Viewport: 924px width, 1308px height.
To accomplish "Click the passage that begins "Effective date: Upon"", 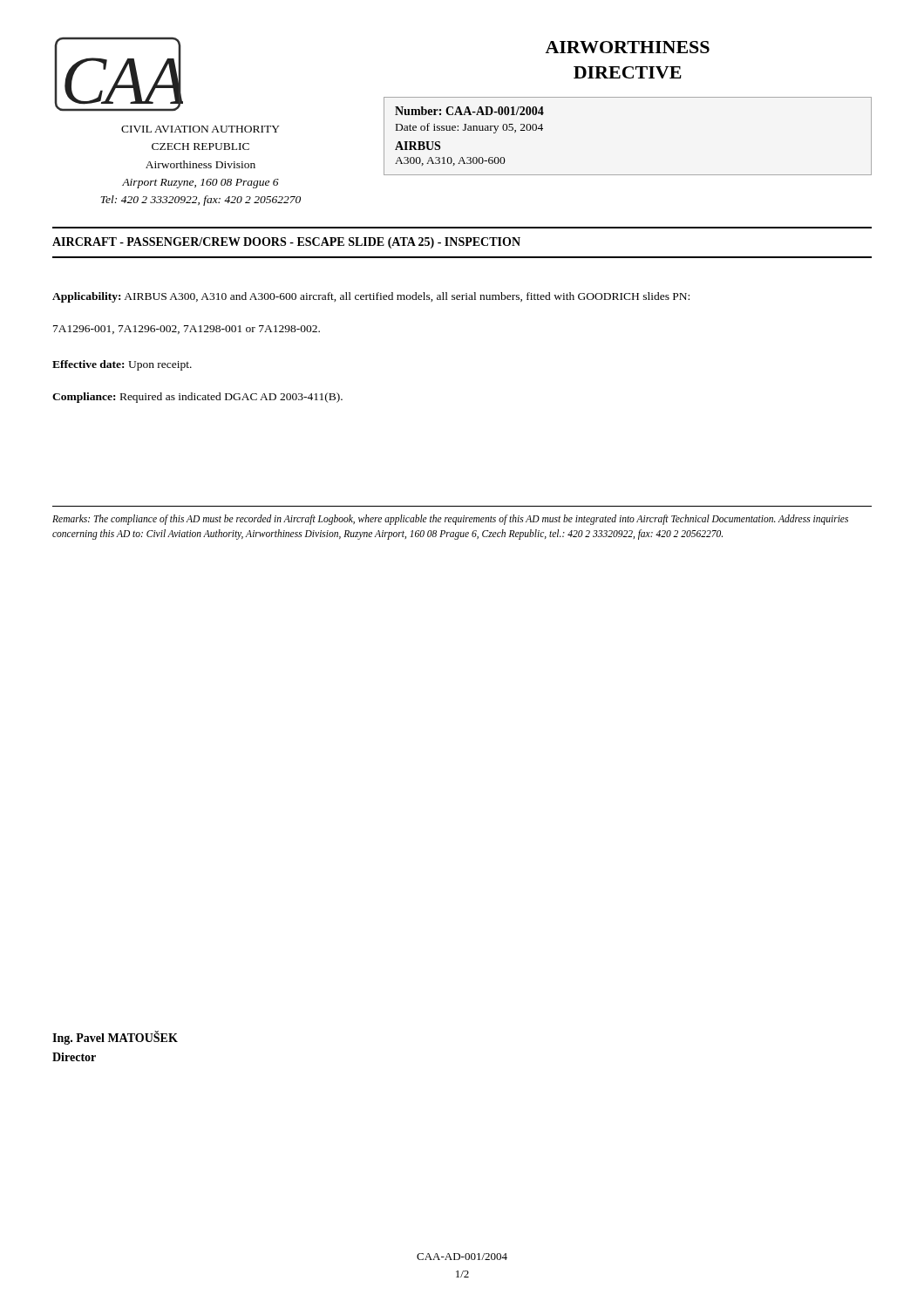I will pos(122,364).
